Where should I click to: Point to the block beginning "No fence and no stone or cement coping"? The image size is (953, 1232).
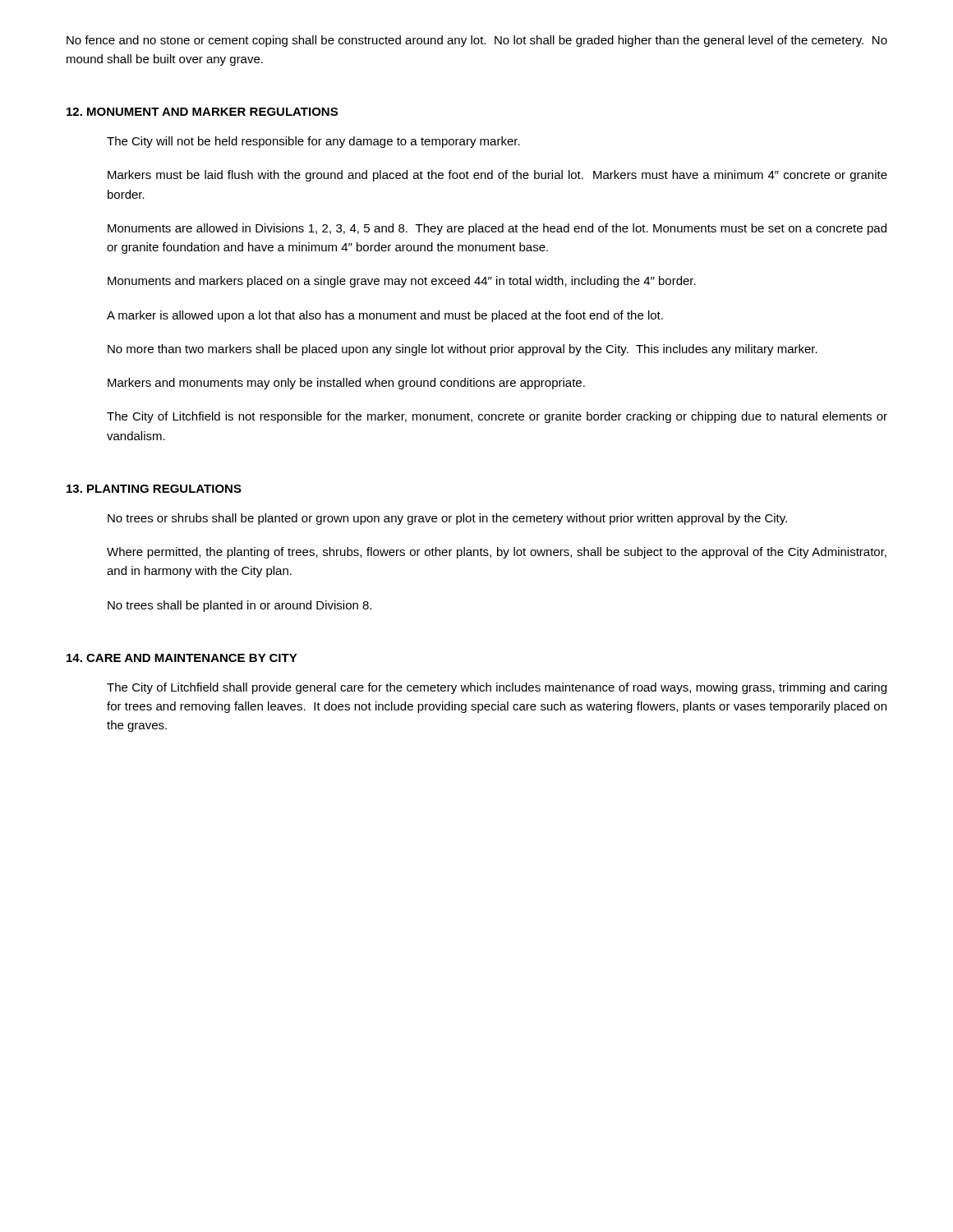(x=476, y=49)
